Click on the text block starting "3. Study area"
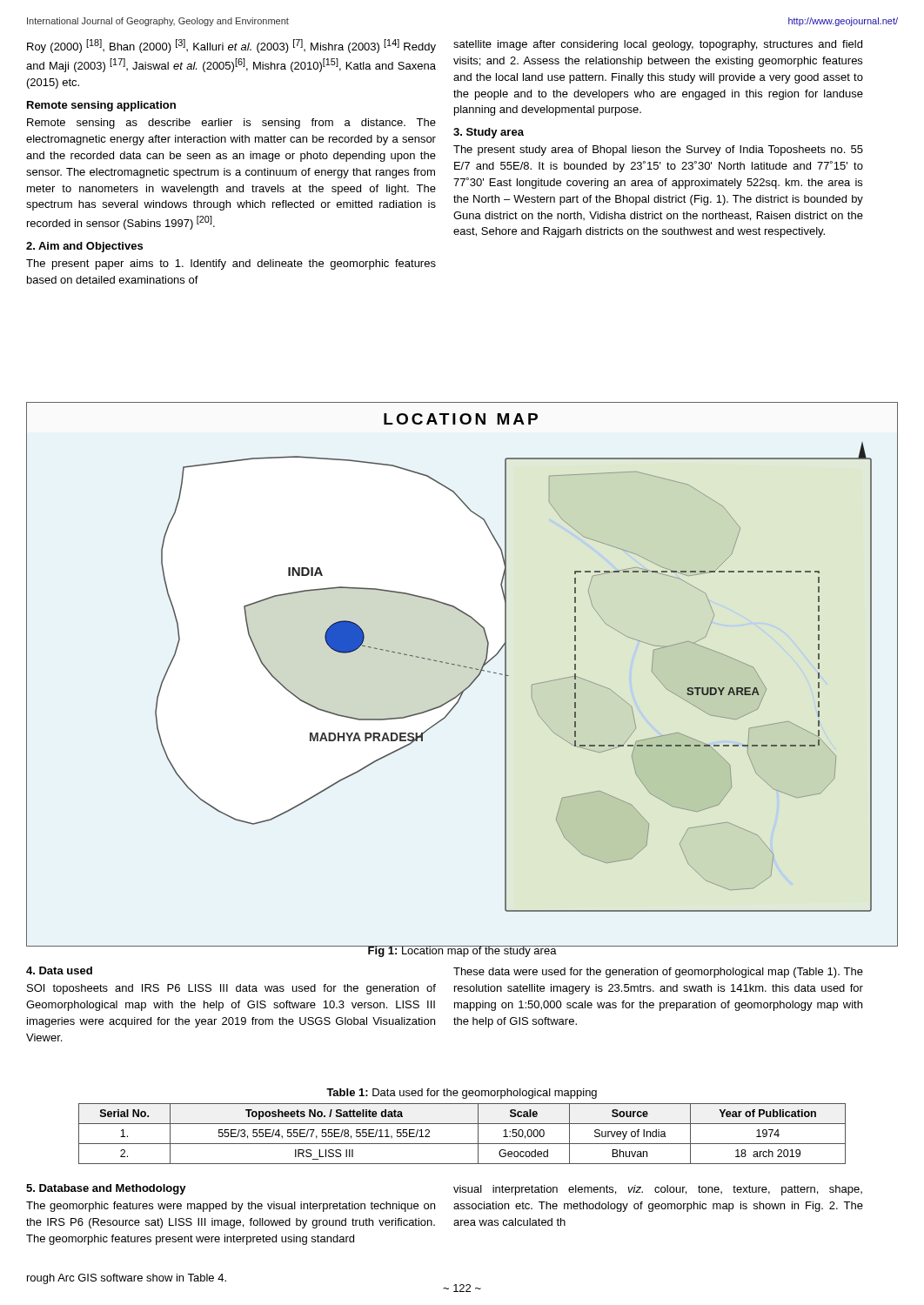The width and height of the screenshot is (924, 1305). coord(488,132)
